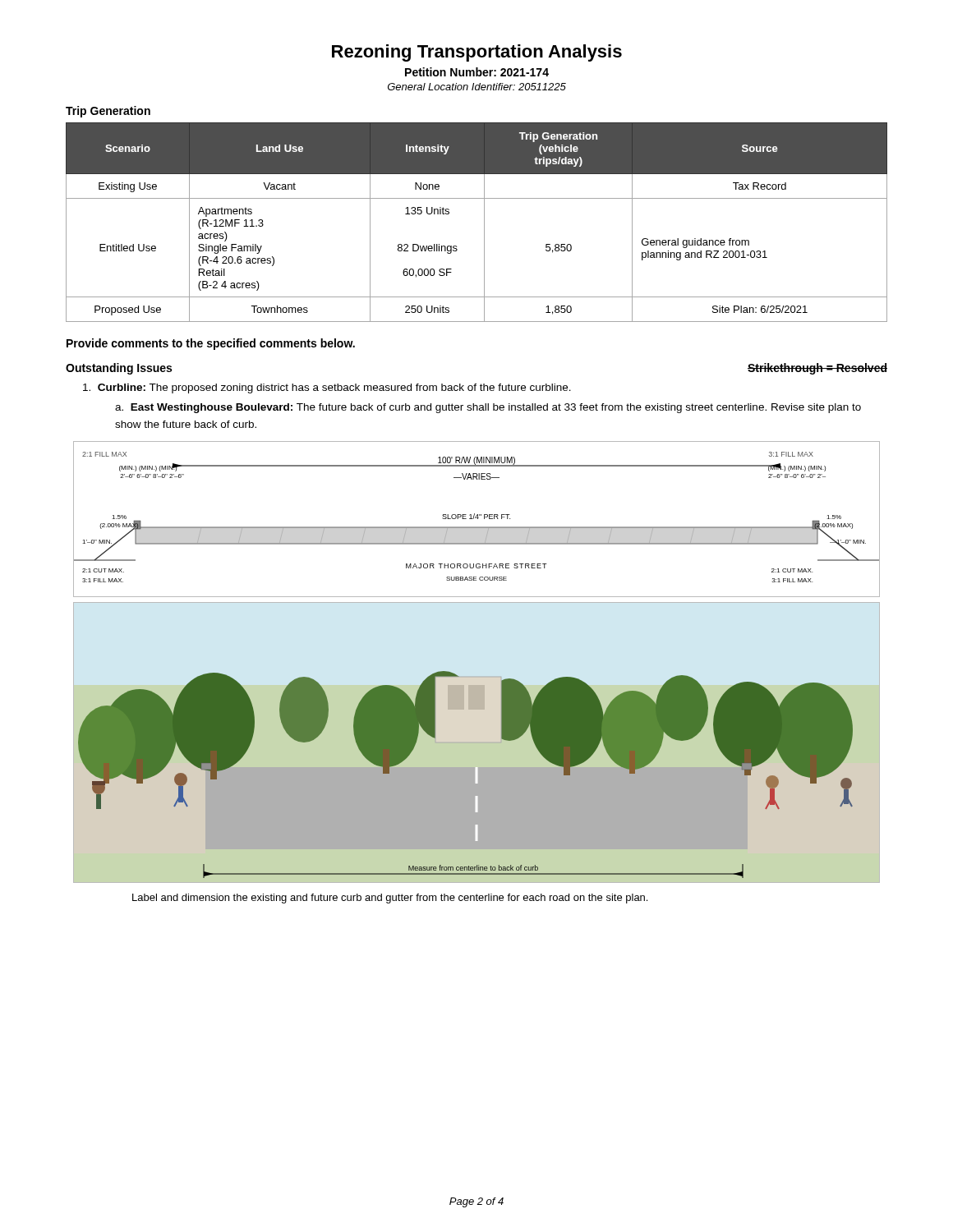
Task: Select the text block starting "Petition Number: 2021-174"
Action: pos(476,72)
